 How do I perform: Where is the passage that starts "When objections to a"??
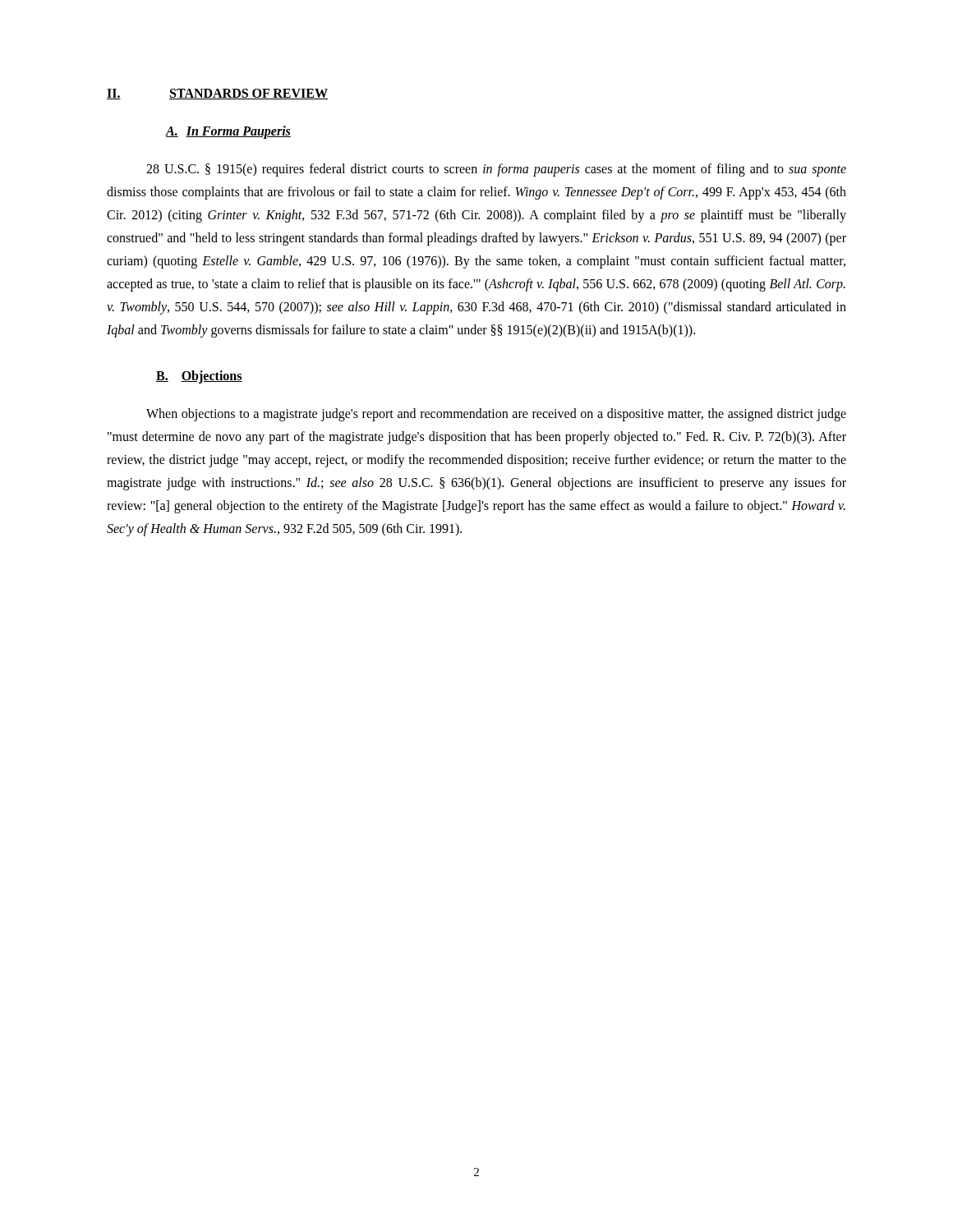click(476, 471)
